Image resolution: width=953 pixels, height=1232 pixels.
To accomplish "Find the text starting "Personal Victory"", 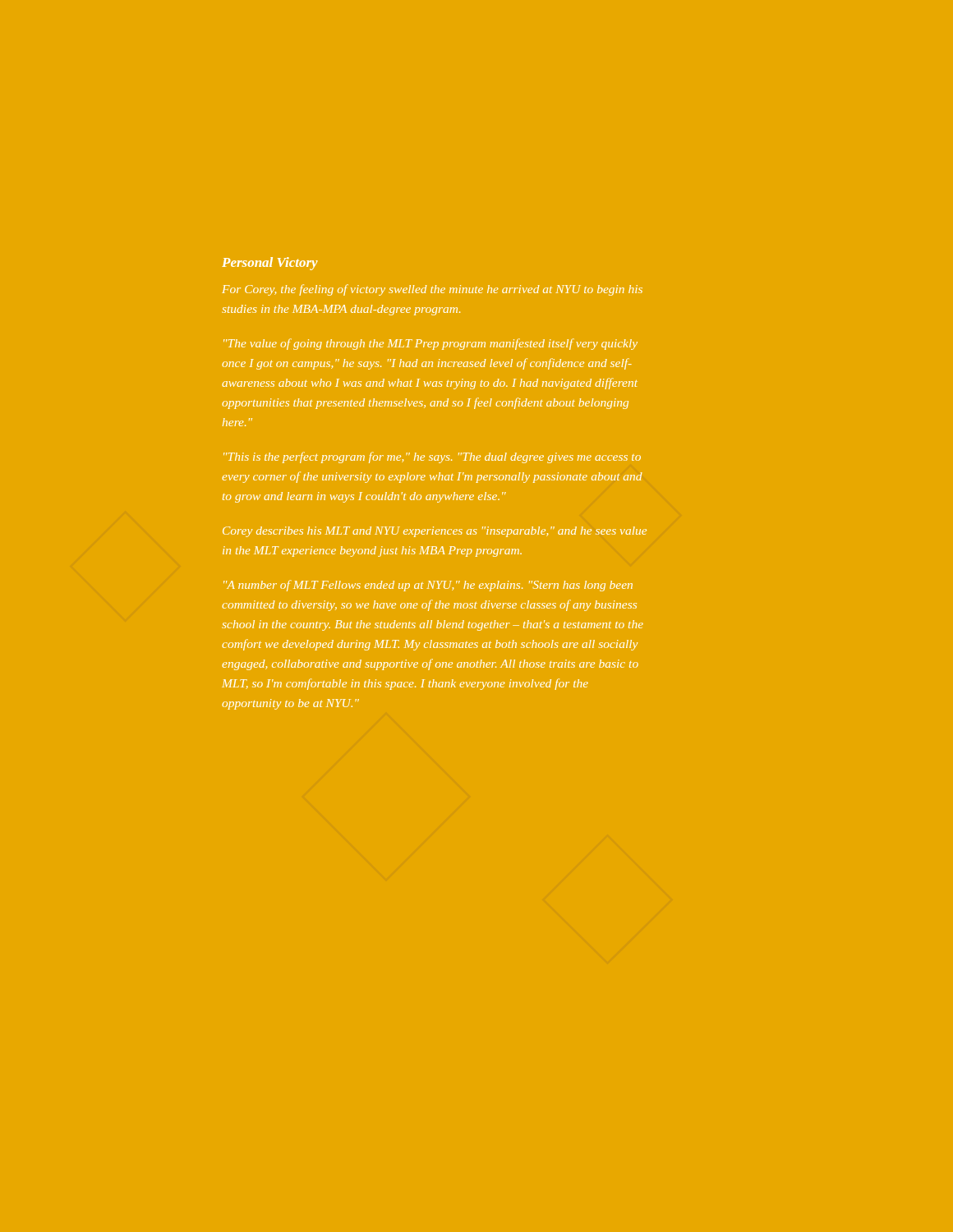I will tap(270, 262).
